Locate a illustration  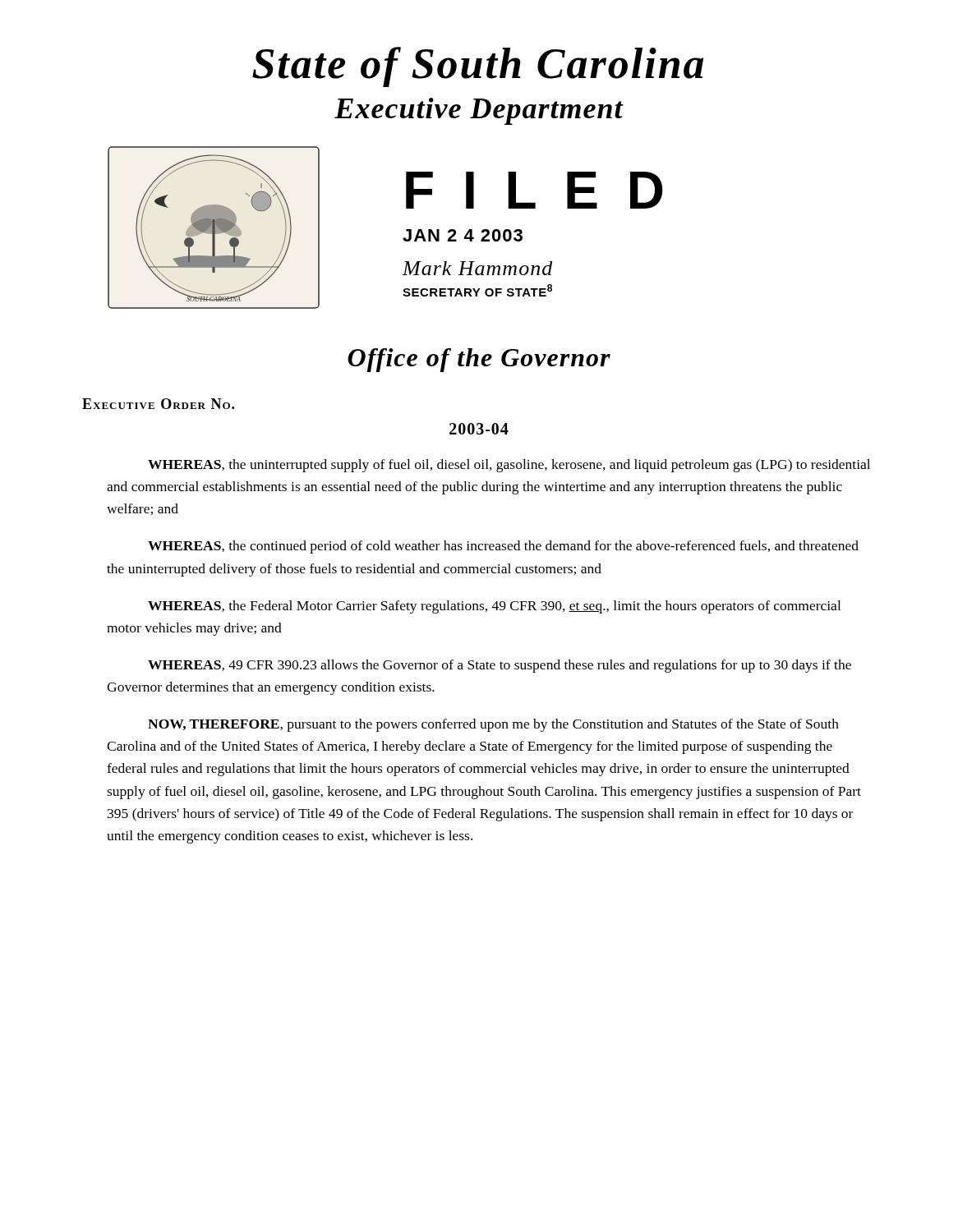click(222, 232)
